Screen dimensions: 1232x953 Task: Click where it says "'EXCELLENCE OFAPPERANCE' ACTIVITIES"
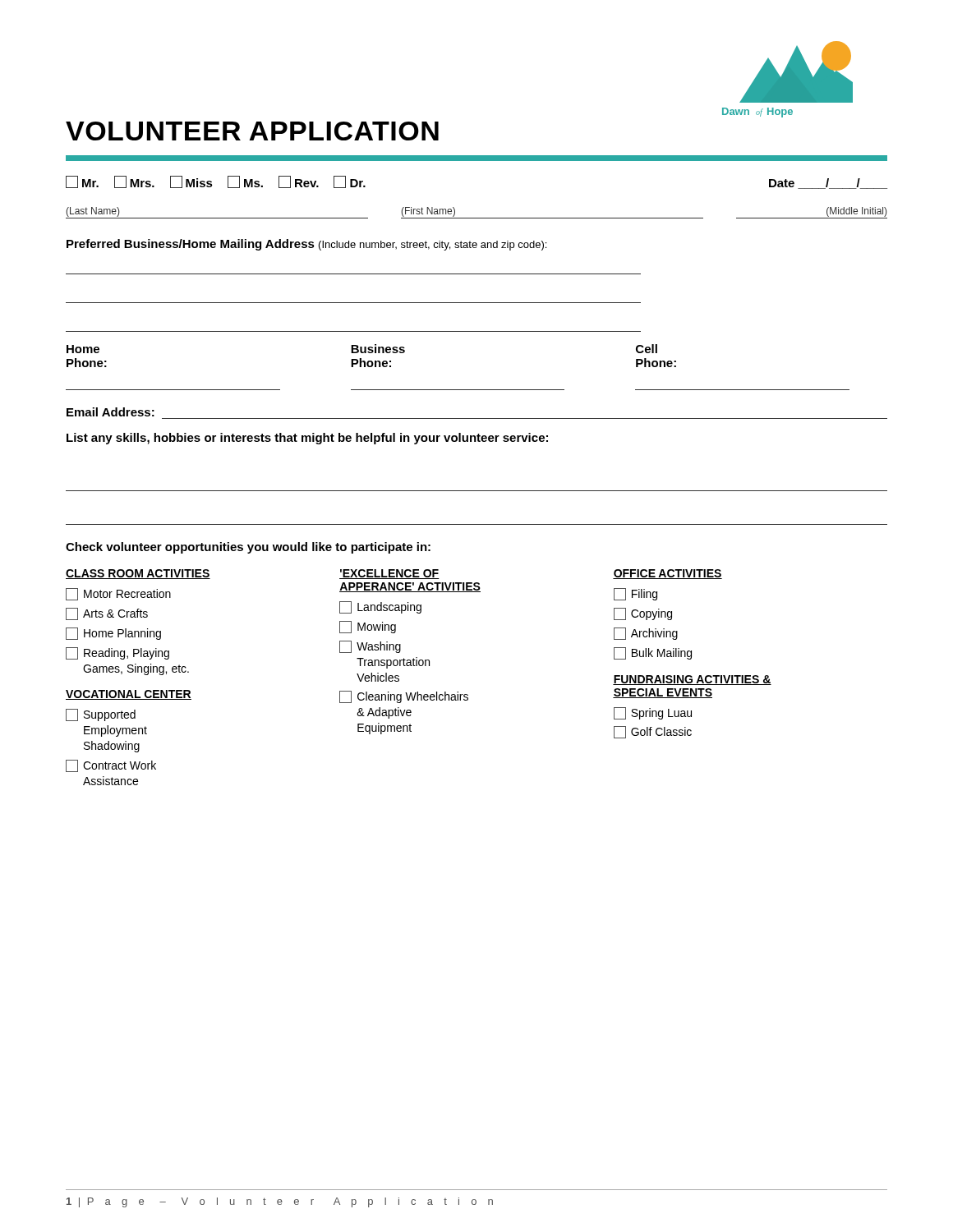point(468,580)
